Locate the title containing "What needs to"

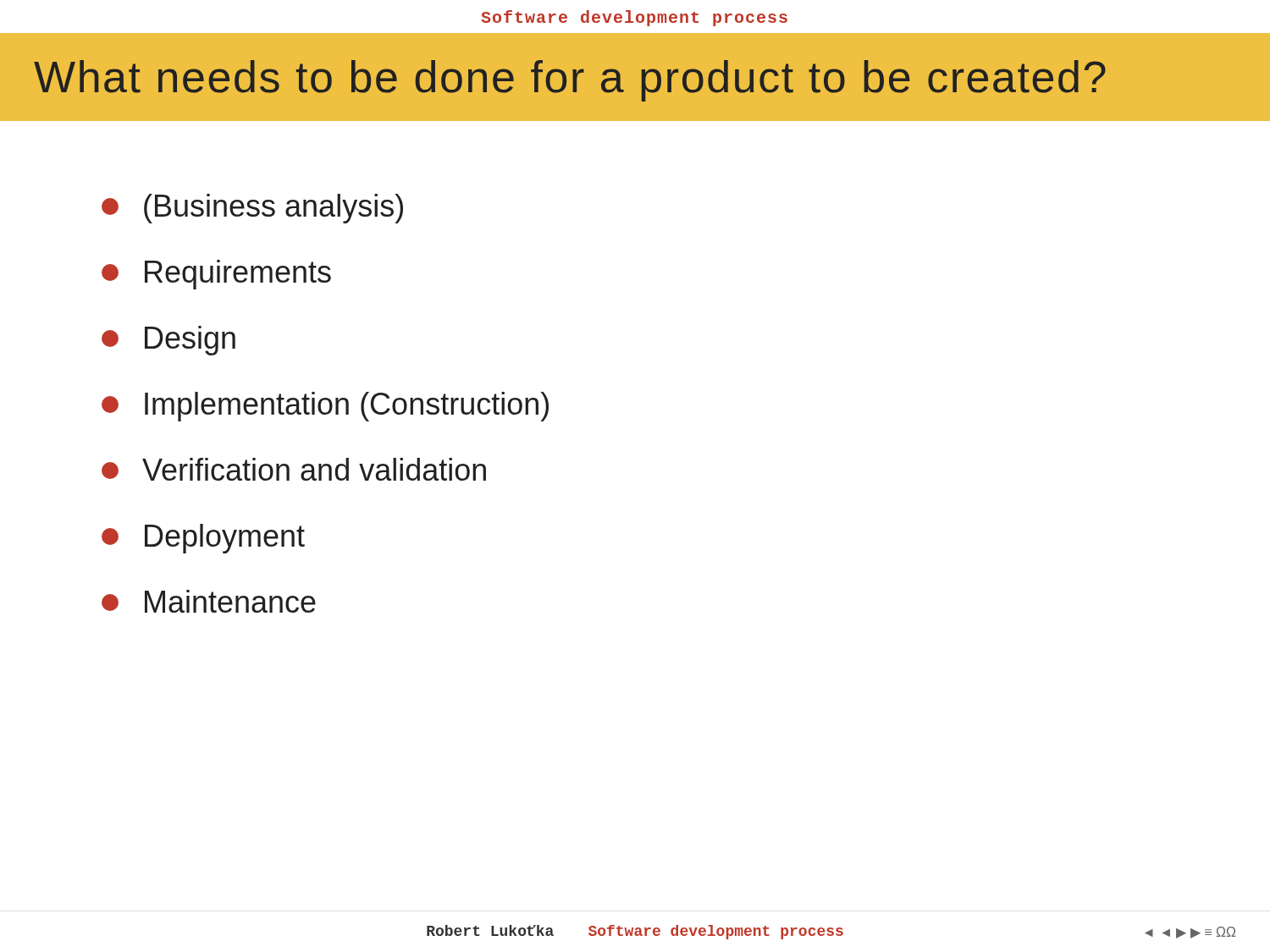click(x=635, y=77)
